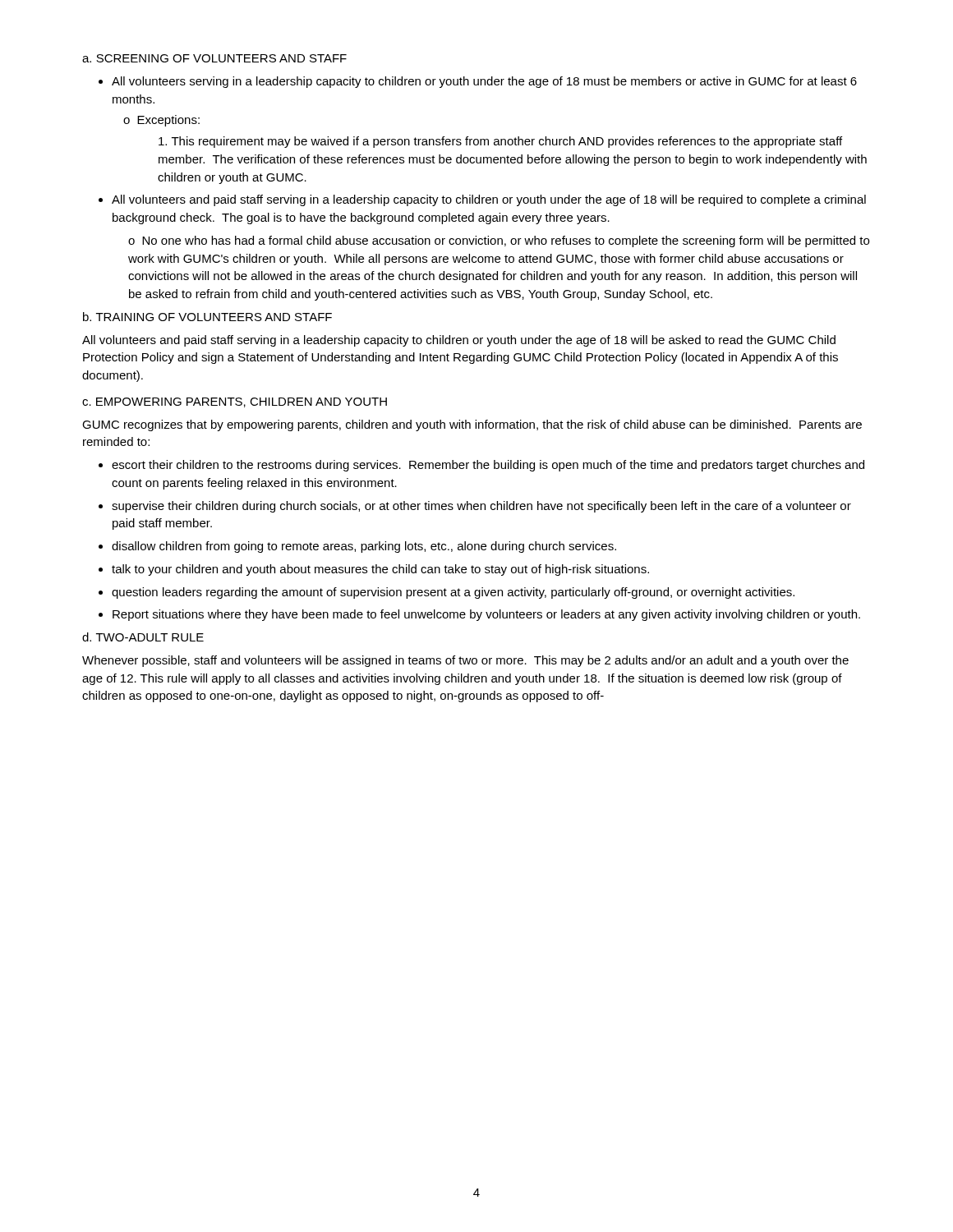Locate the element starting "disallow children from going to remote"
This screenshot has width=953, height=1232.
click(x=364, y=546)
